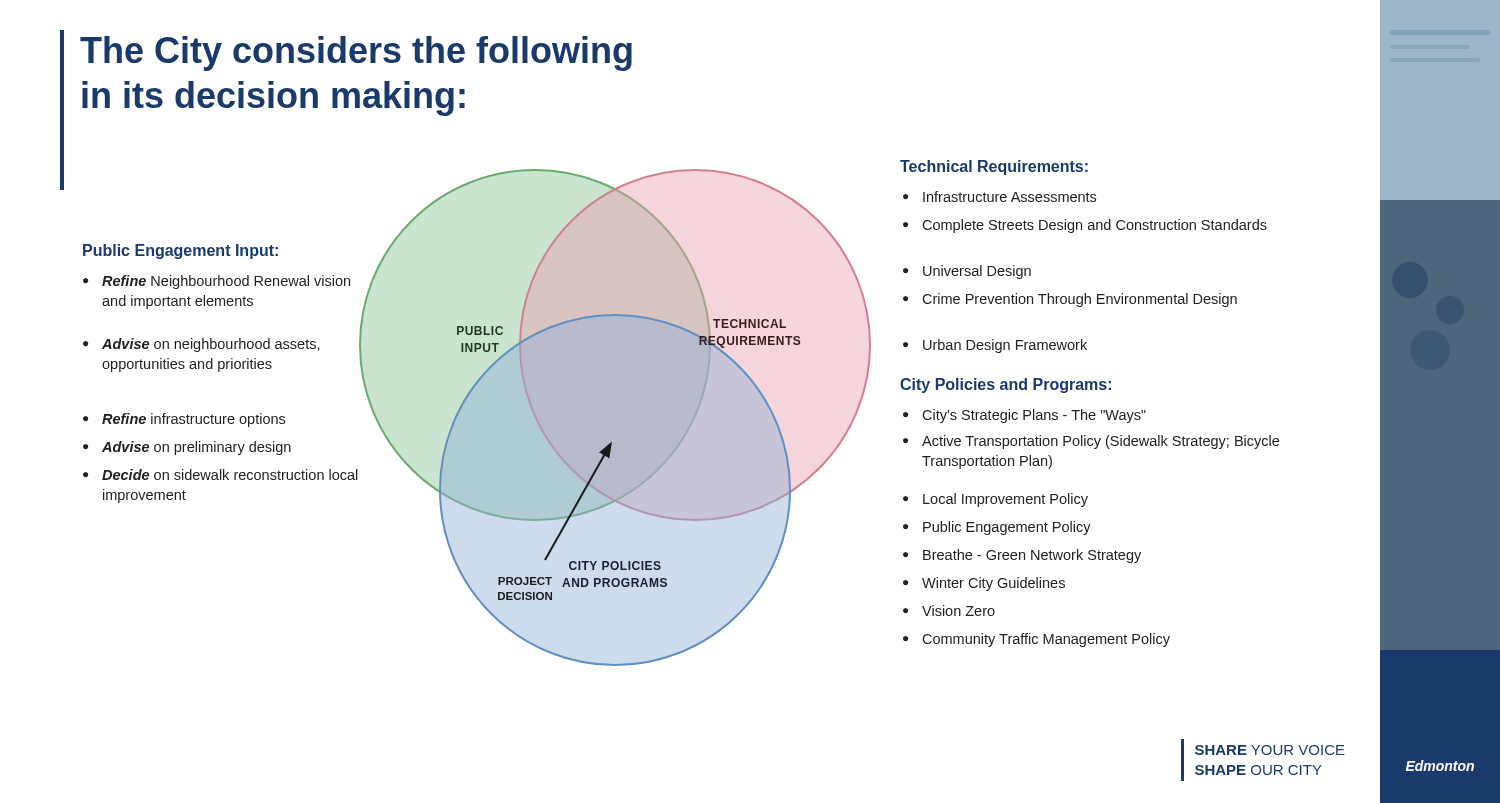Point to the passage starting "● Community Traffic Management Policy"
The height and width of the screenshot is (803, 1500).
(1036, 639)
